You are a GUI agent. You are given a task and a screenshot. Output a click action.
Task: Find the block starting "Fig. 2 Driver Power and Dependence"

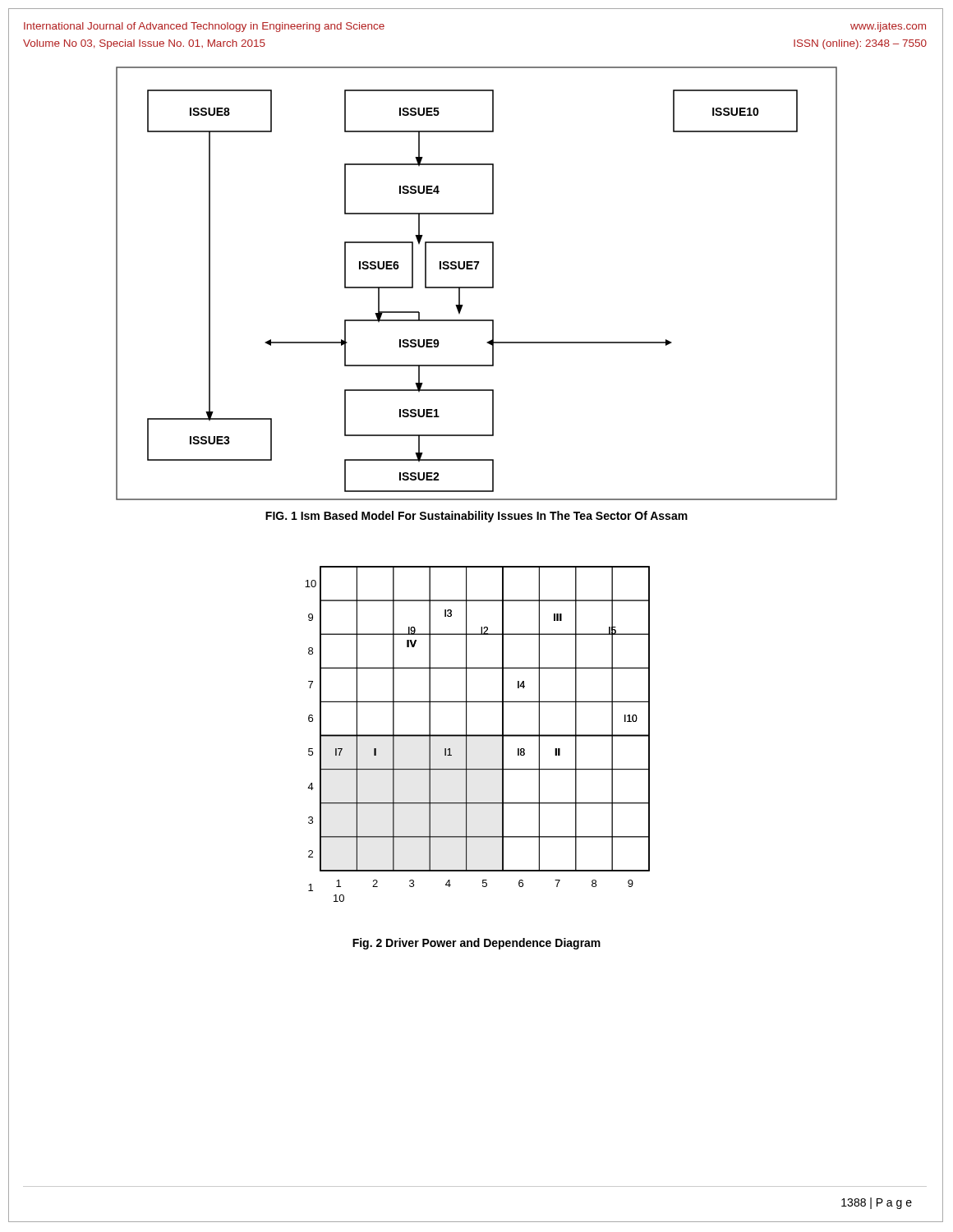476,943
